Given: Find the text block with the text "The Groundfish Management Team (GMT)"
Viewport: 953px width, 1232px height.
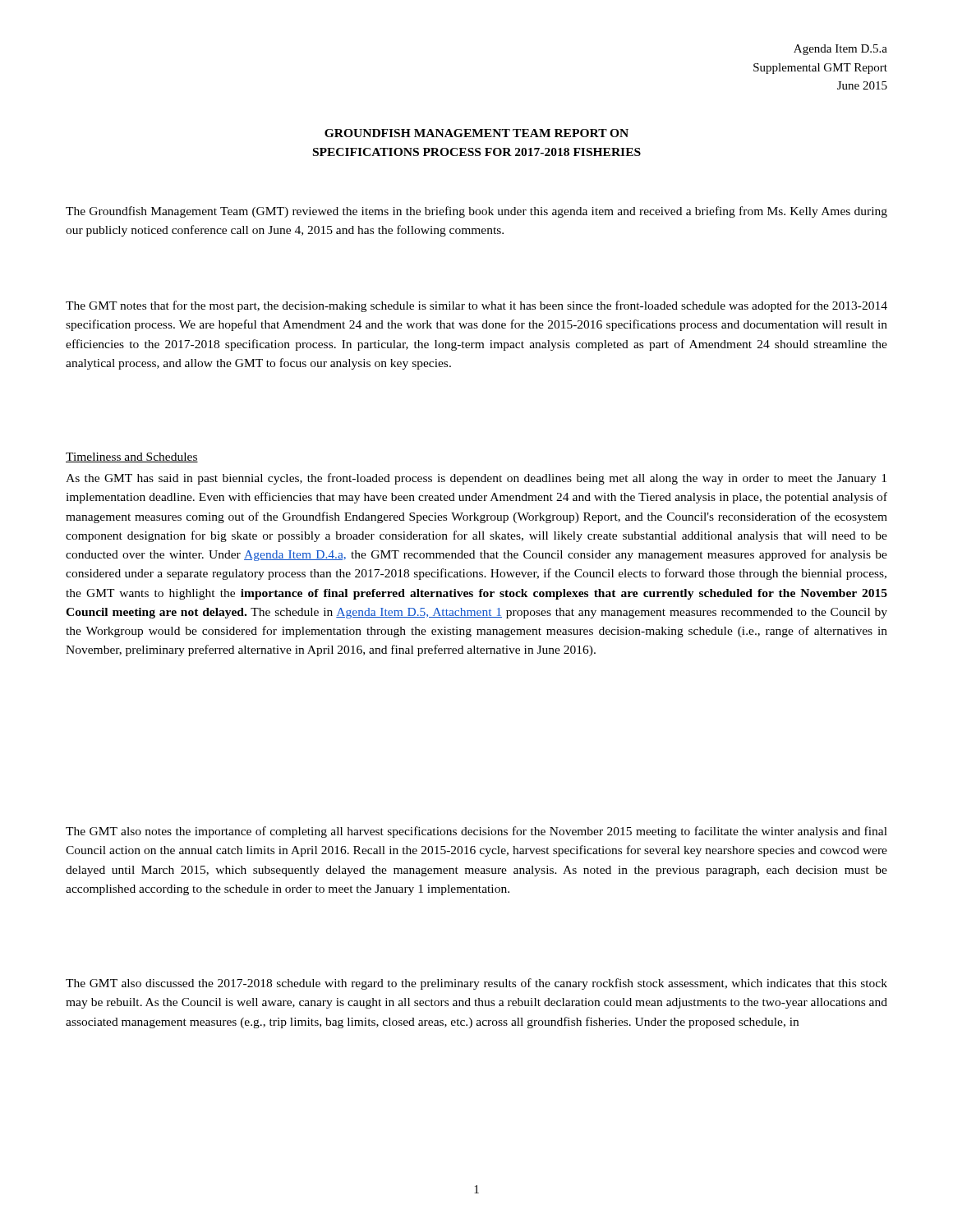Looking at the screenshot, I should coord(476,220).
